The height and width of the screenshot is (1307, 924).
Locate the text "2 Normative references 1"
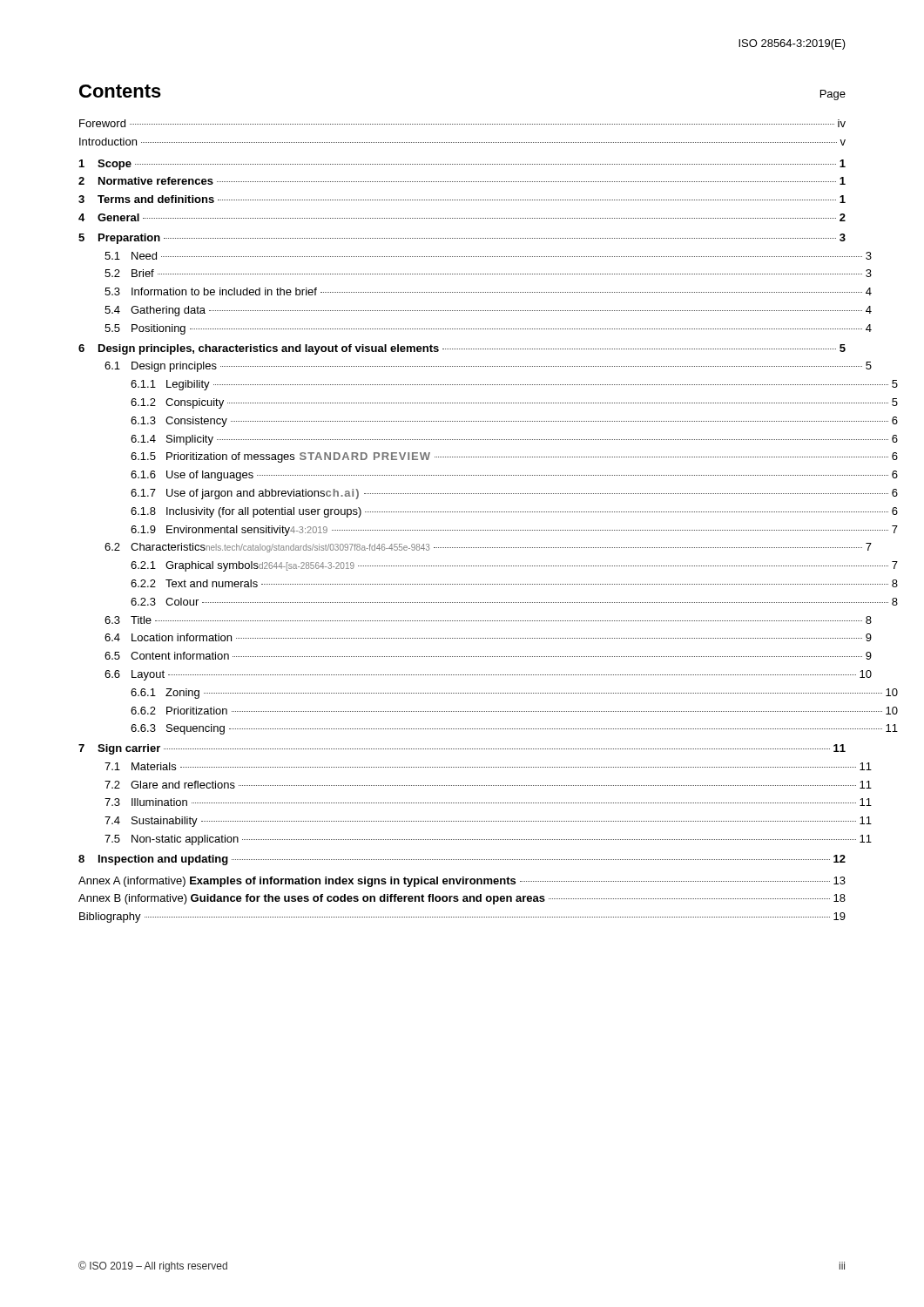point(462,182)
